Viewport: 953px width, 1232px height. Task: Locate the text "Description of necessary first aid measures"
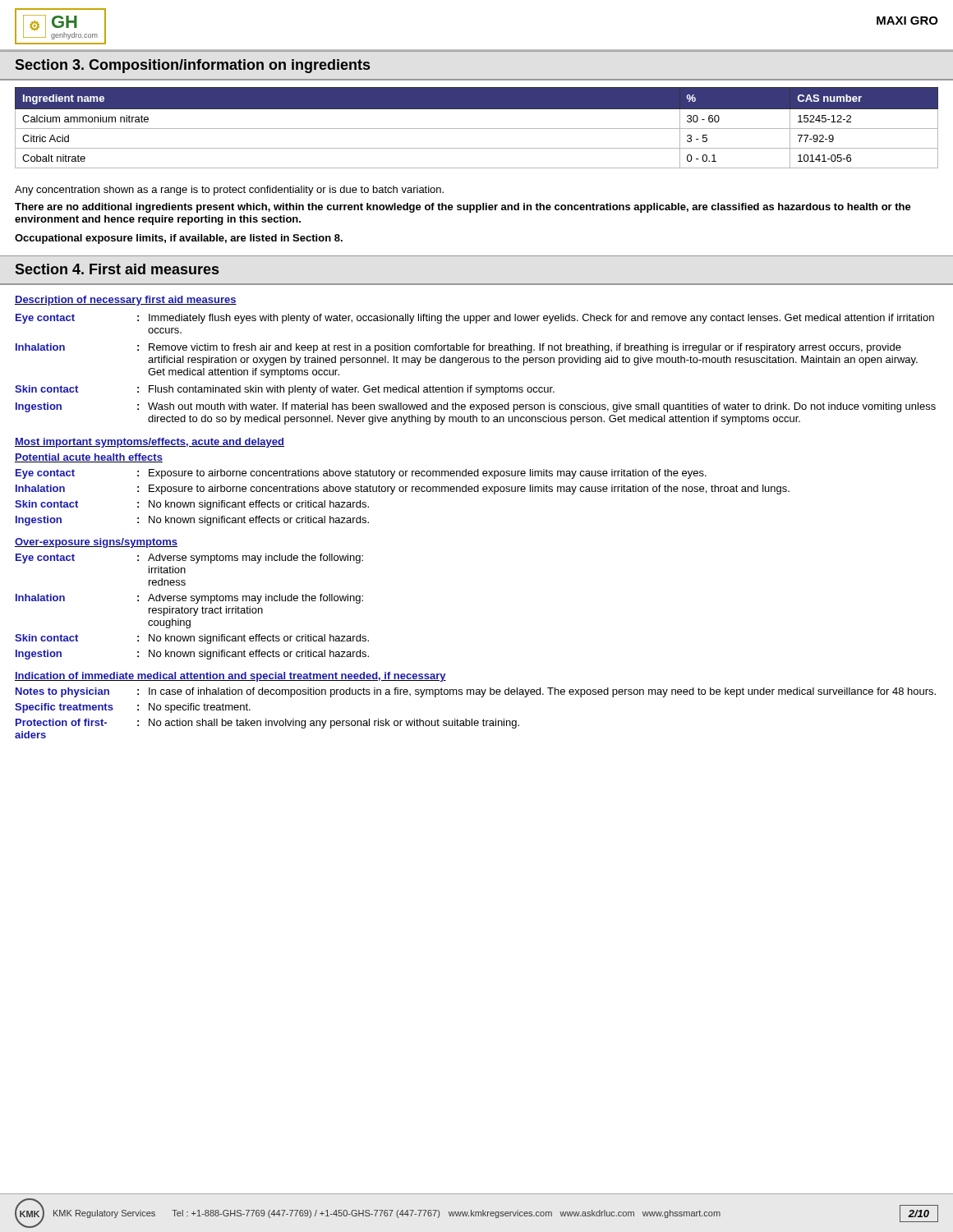pyautogui.click(x=126, y=299)
